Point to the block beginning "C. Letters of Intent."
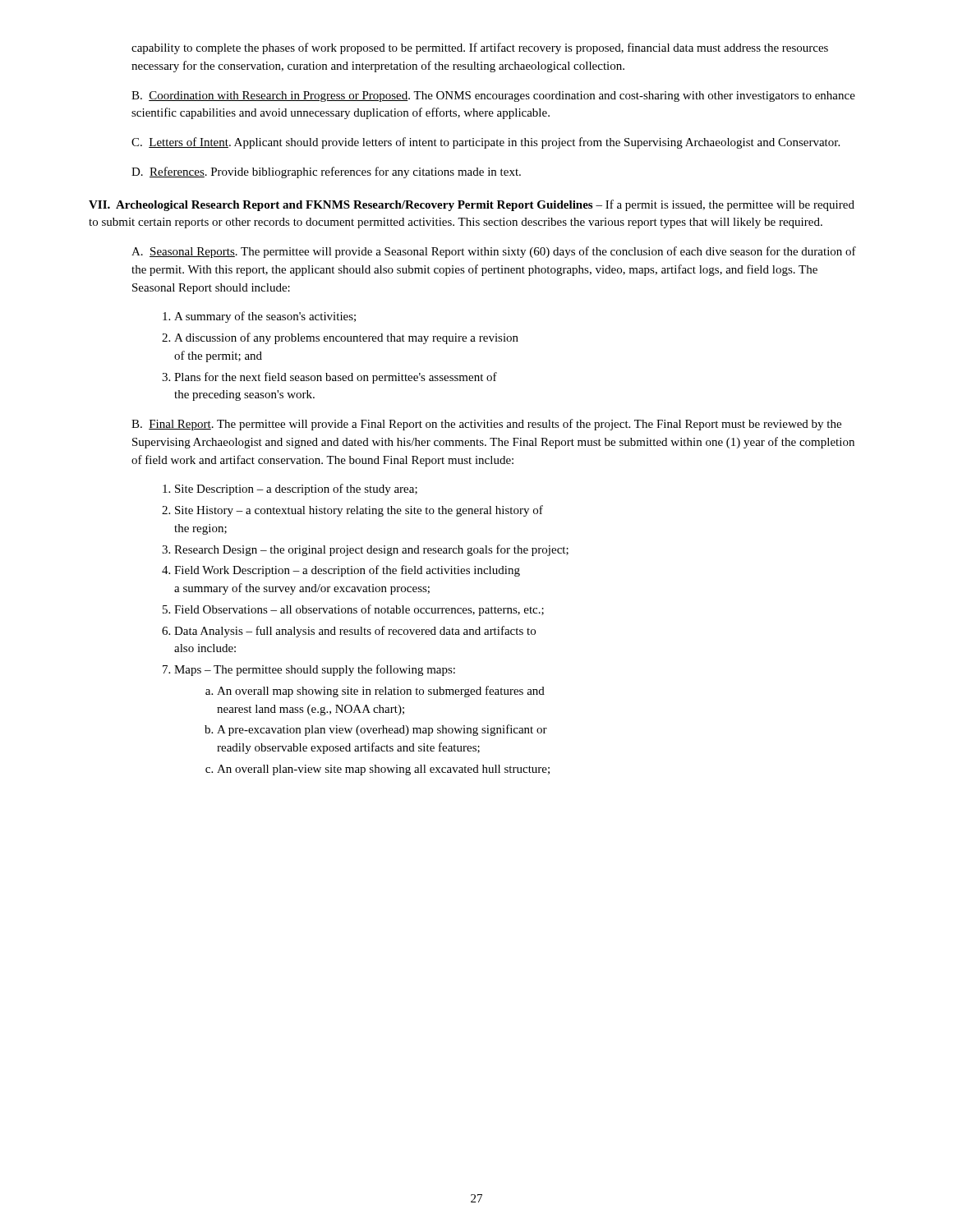This screenshot has height=1232, width=953. coord(486,142)
